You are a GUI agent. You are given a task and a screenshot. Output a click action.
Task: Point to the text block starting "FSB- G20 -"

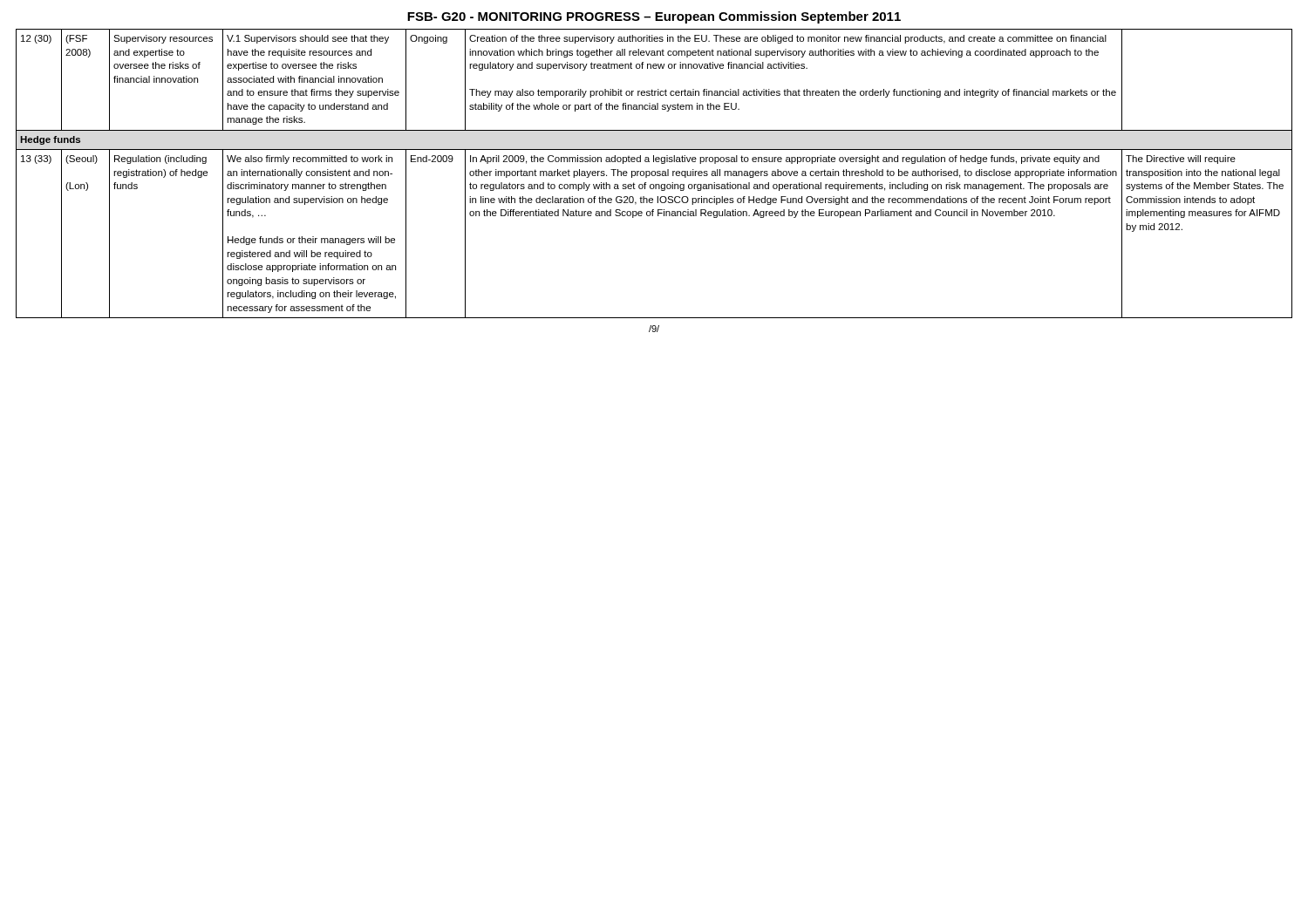click(654, 16)
